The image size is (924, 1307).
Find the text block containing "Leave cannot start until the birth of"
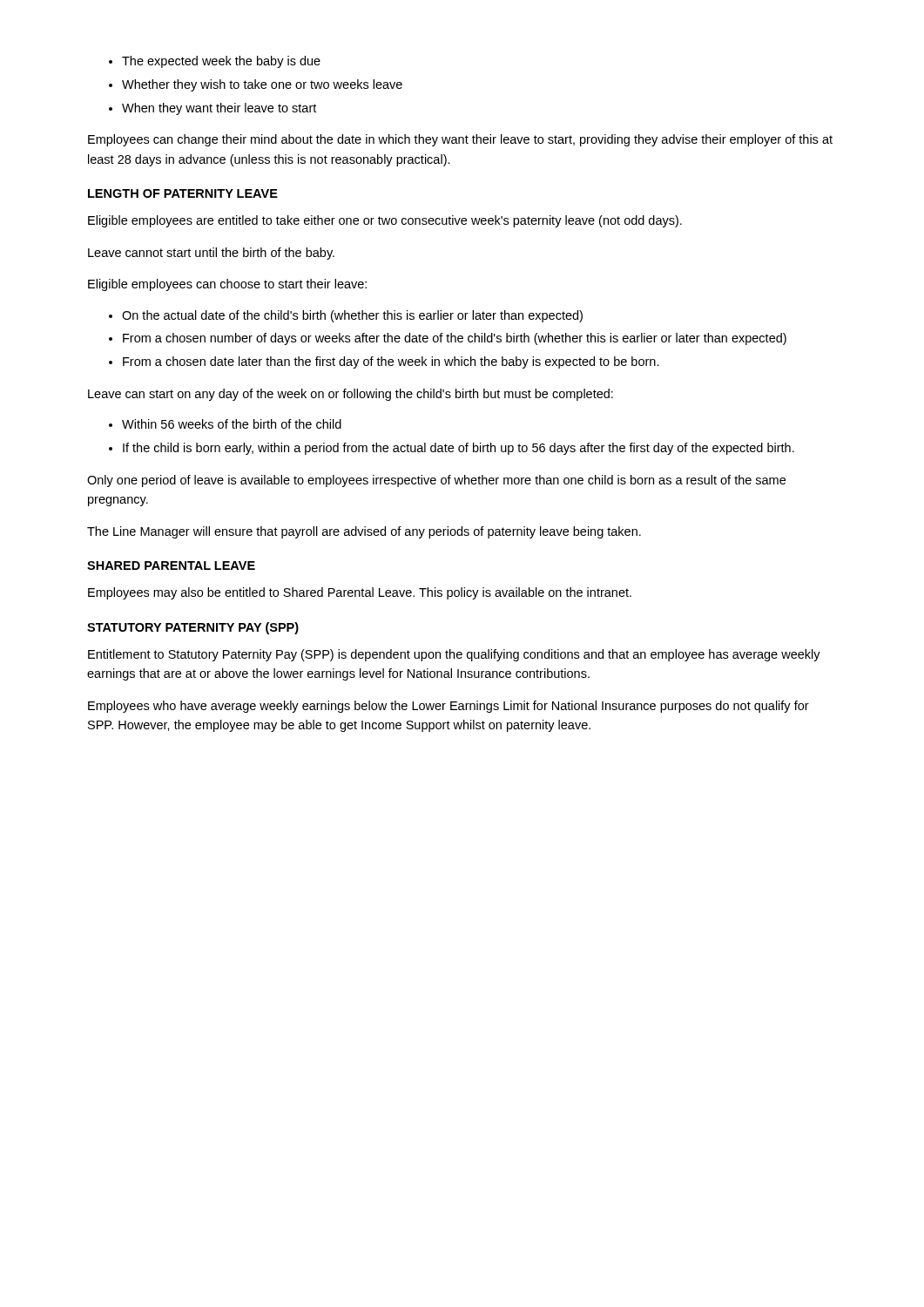coord(211,252)
